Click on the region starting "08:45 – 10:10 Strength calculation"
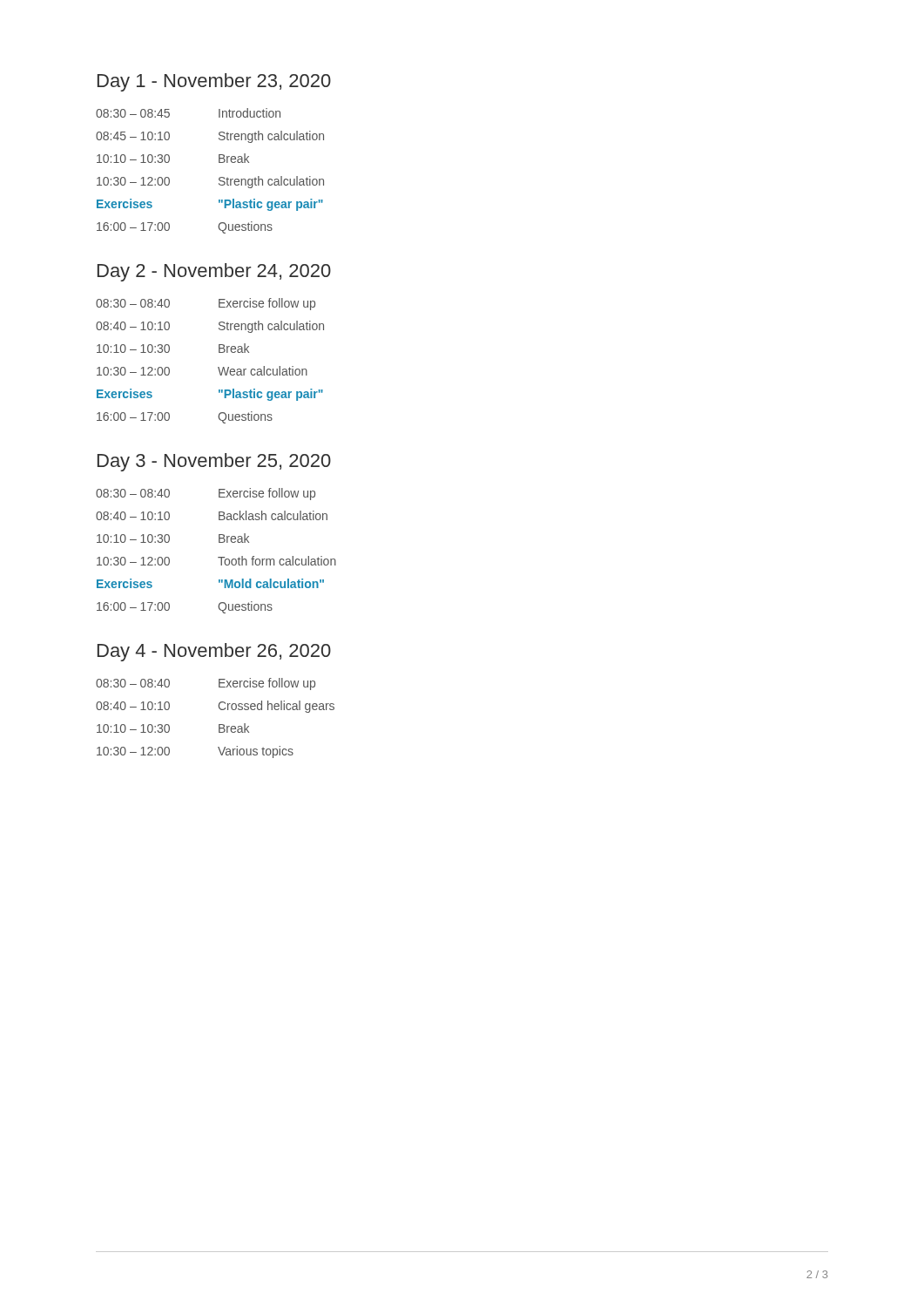 tap(210, 136)
